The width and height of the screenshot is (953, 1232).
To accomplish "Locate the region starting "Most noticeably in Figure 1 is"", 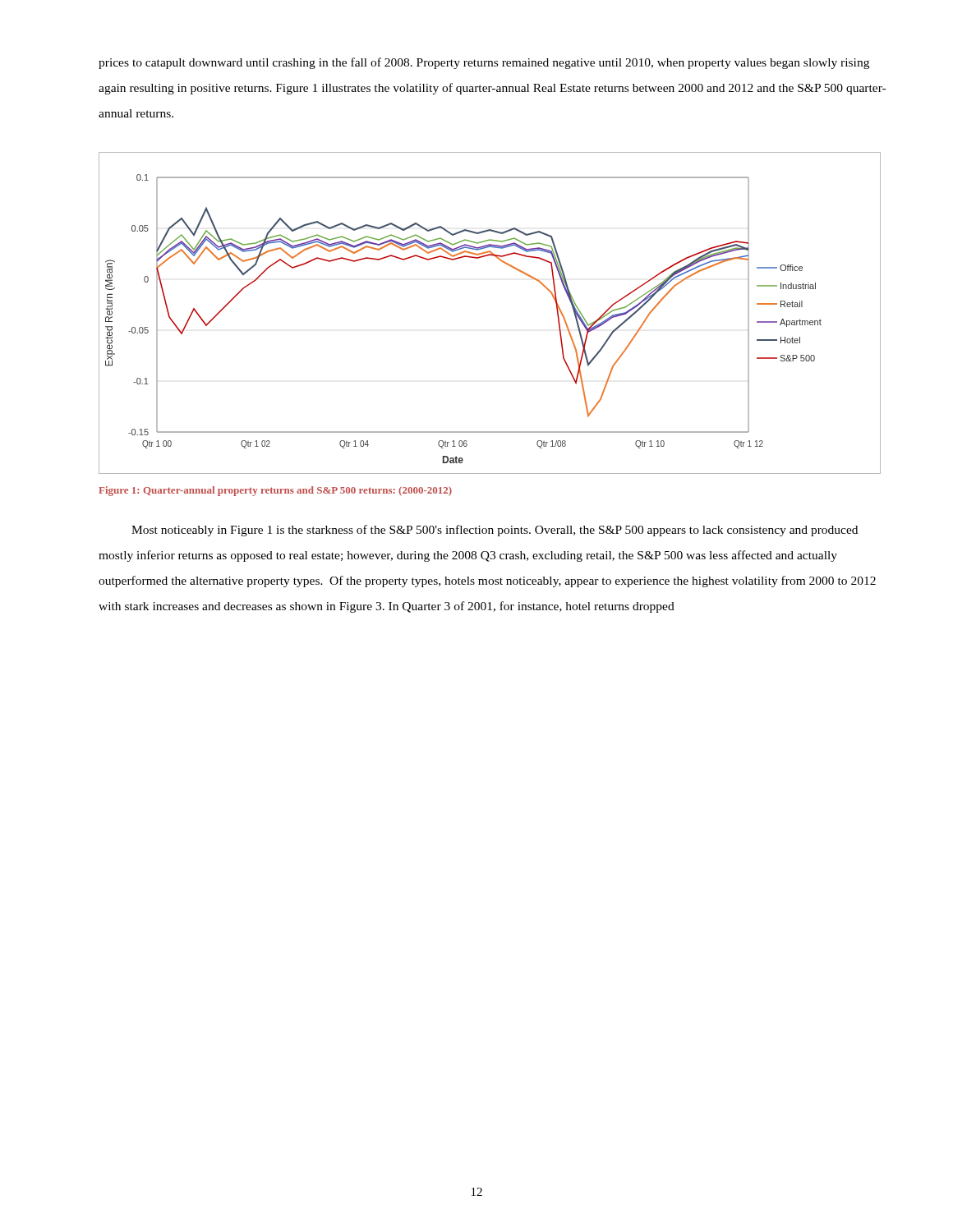I will click(x=487, y=568).
